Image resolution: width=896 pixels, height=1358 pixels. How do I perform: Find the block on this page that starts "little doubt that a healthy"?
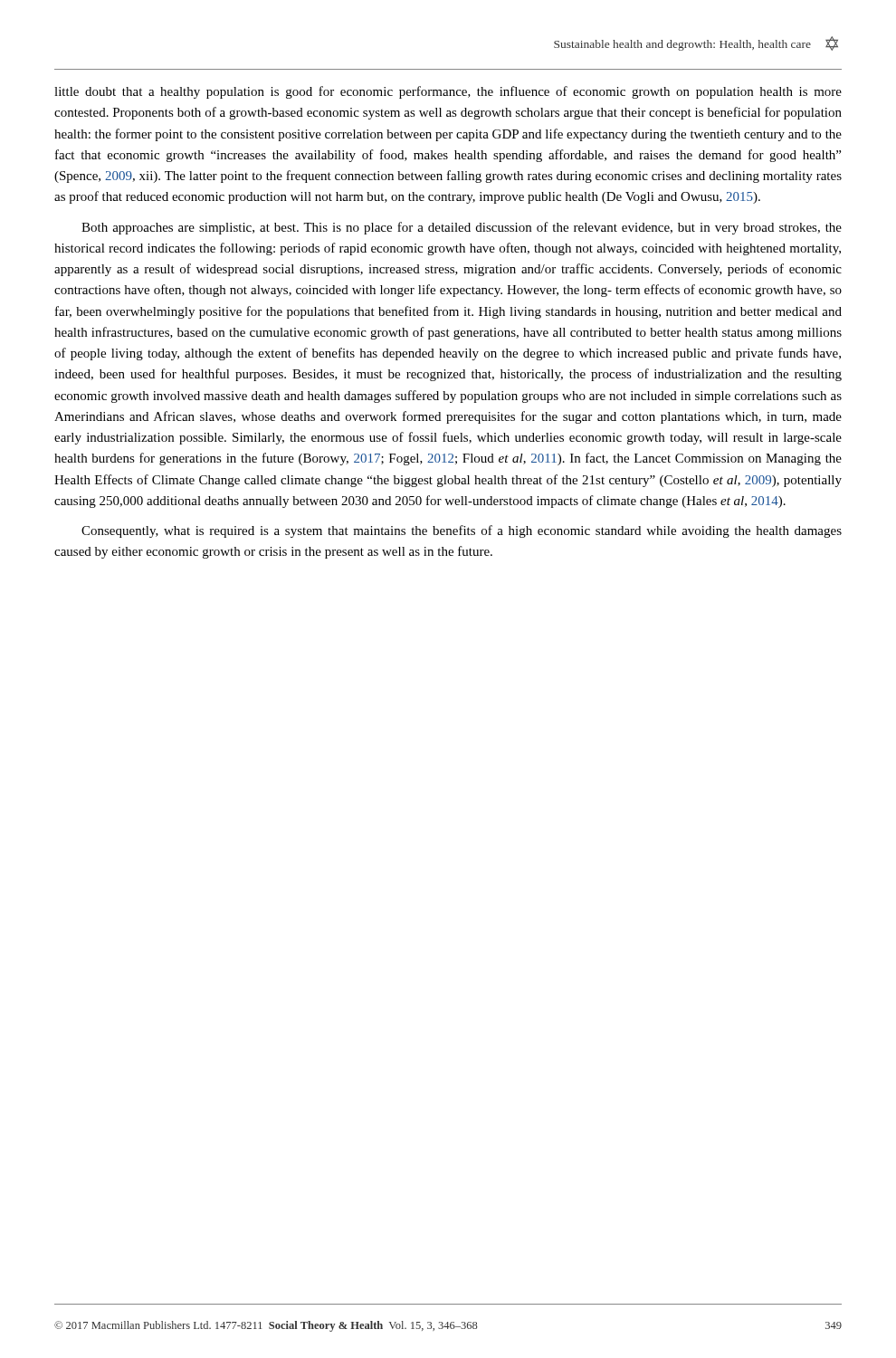448,144
